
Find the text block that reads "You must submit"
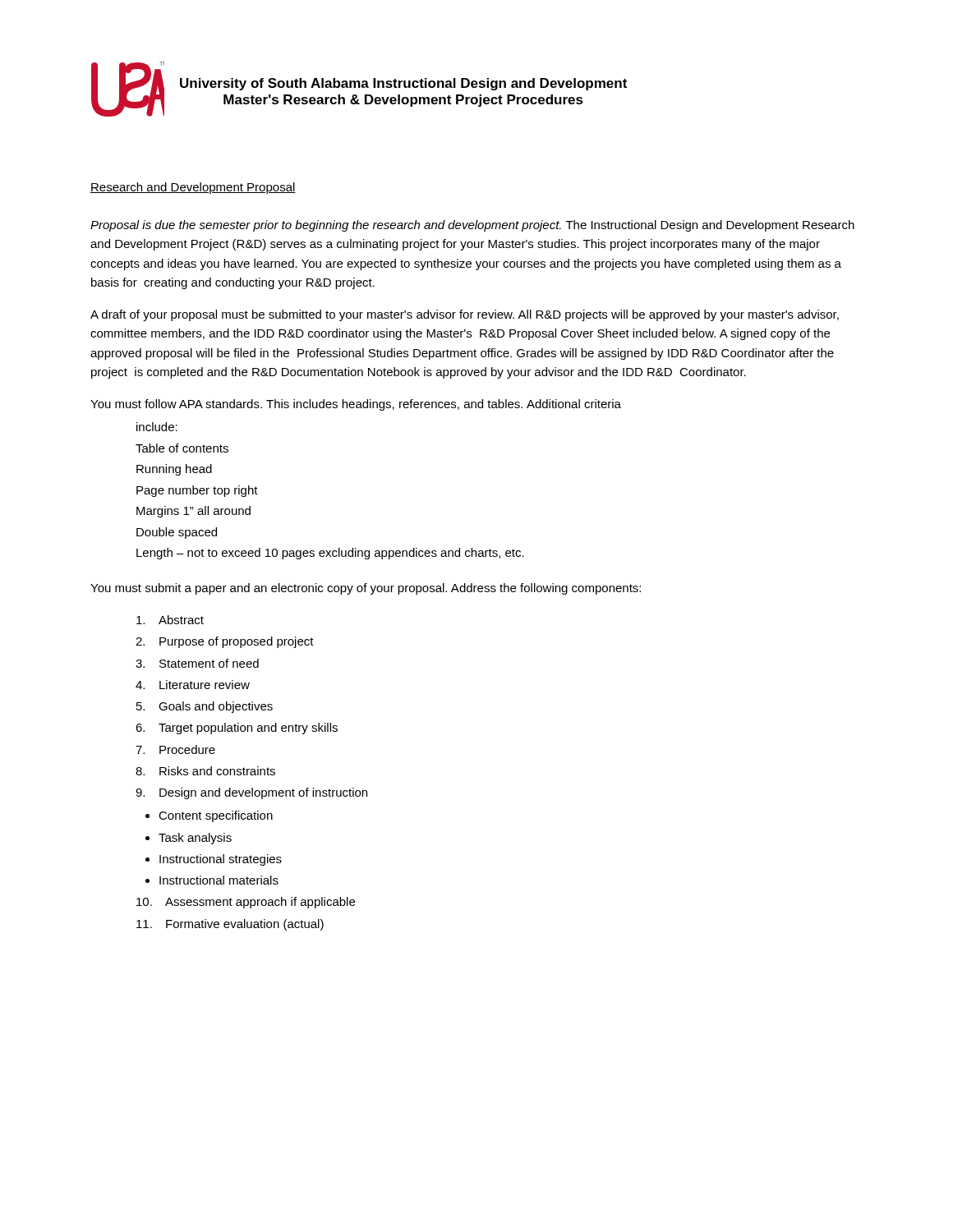point(366,587)
